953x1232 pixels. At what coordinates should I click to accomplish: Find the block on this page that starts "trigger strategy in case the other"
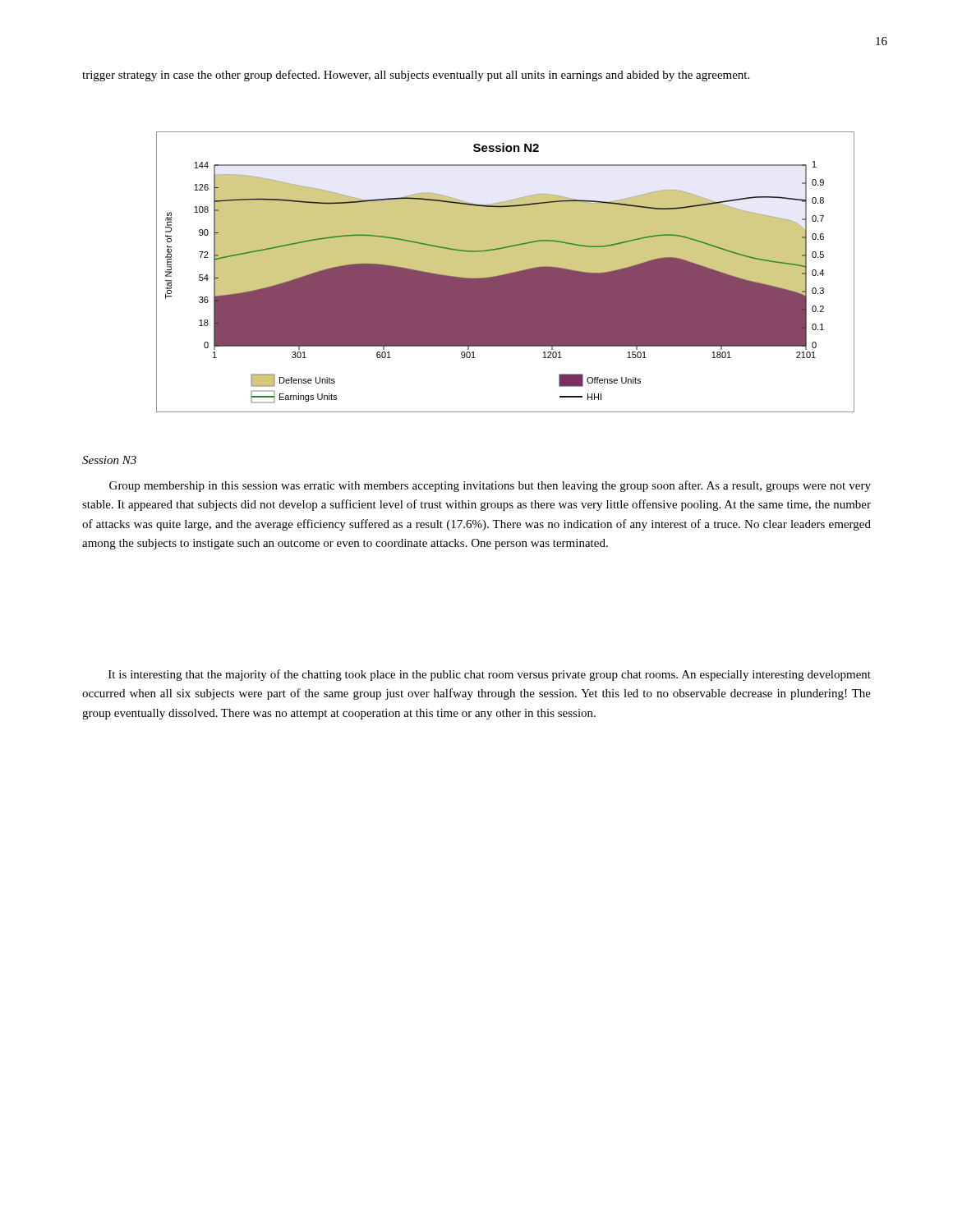pos(416,75)
